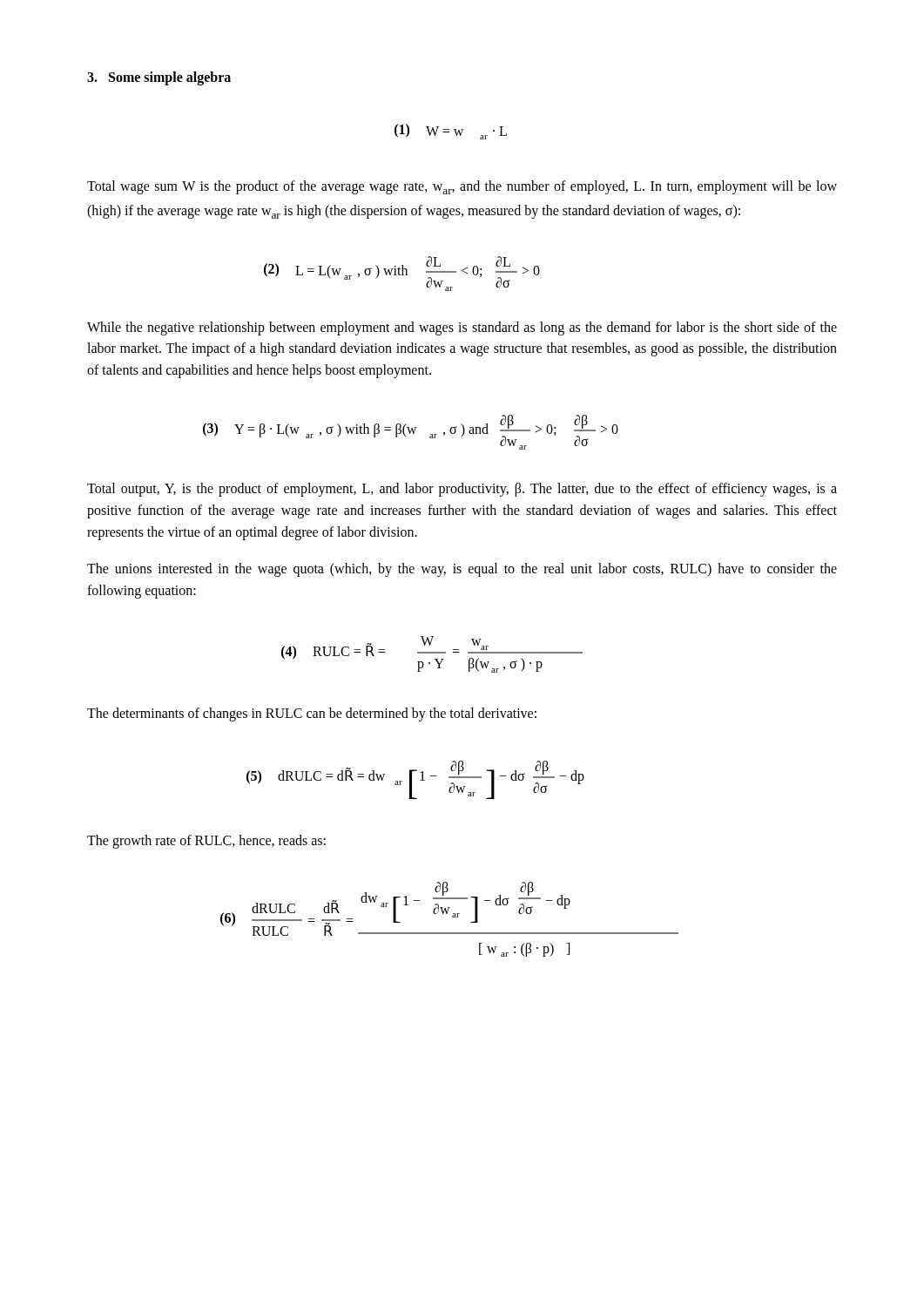The height and width of the screenshot is (1307, 924).
Task: Navigate to the text block starting "3. Some simple"
Action: coord(159,77)
